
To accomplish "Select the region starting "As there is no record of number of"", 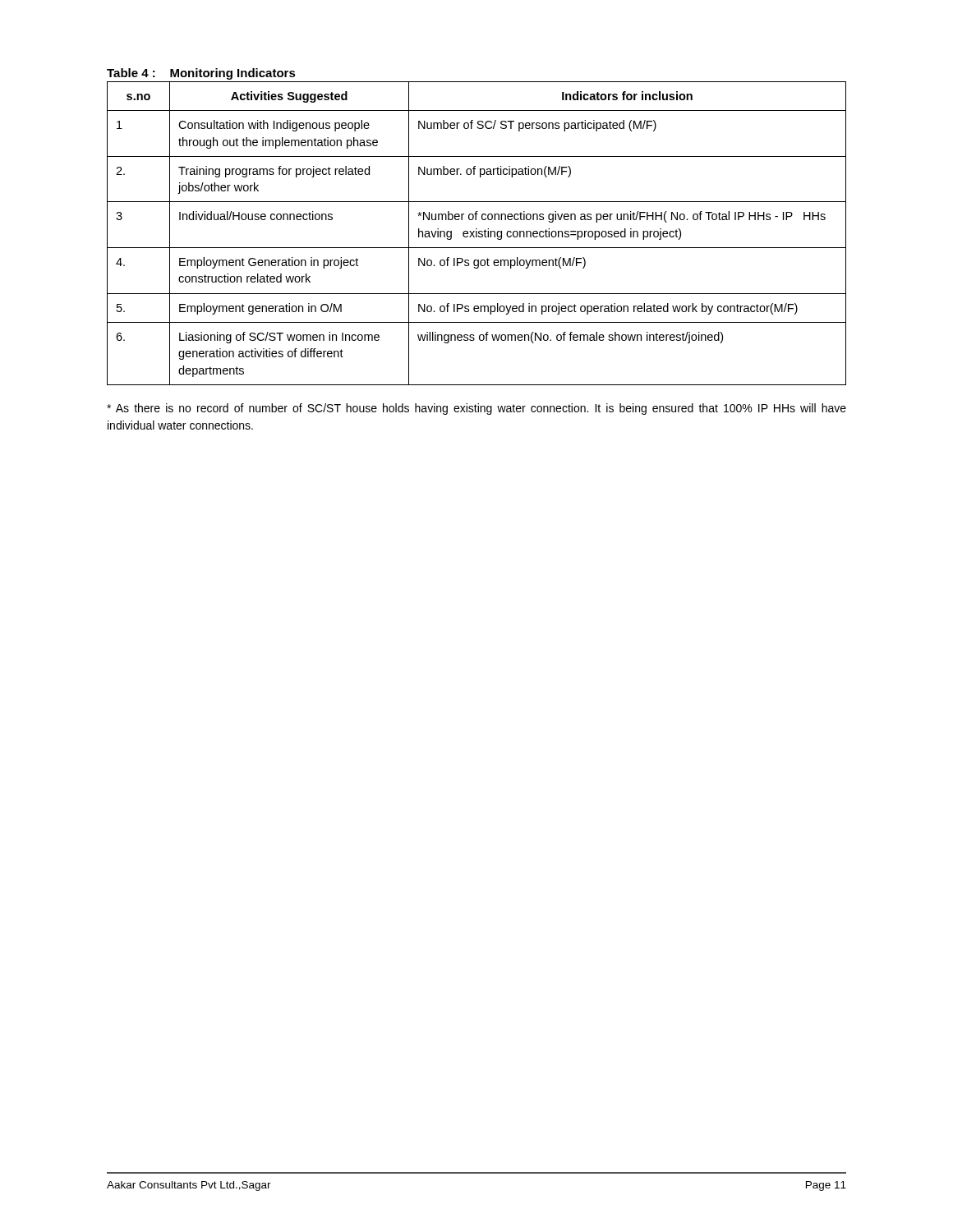I will point(476,417).
